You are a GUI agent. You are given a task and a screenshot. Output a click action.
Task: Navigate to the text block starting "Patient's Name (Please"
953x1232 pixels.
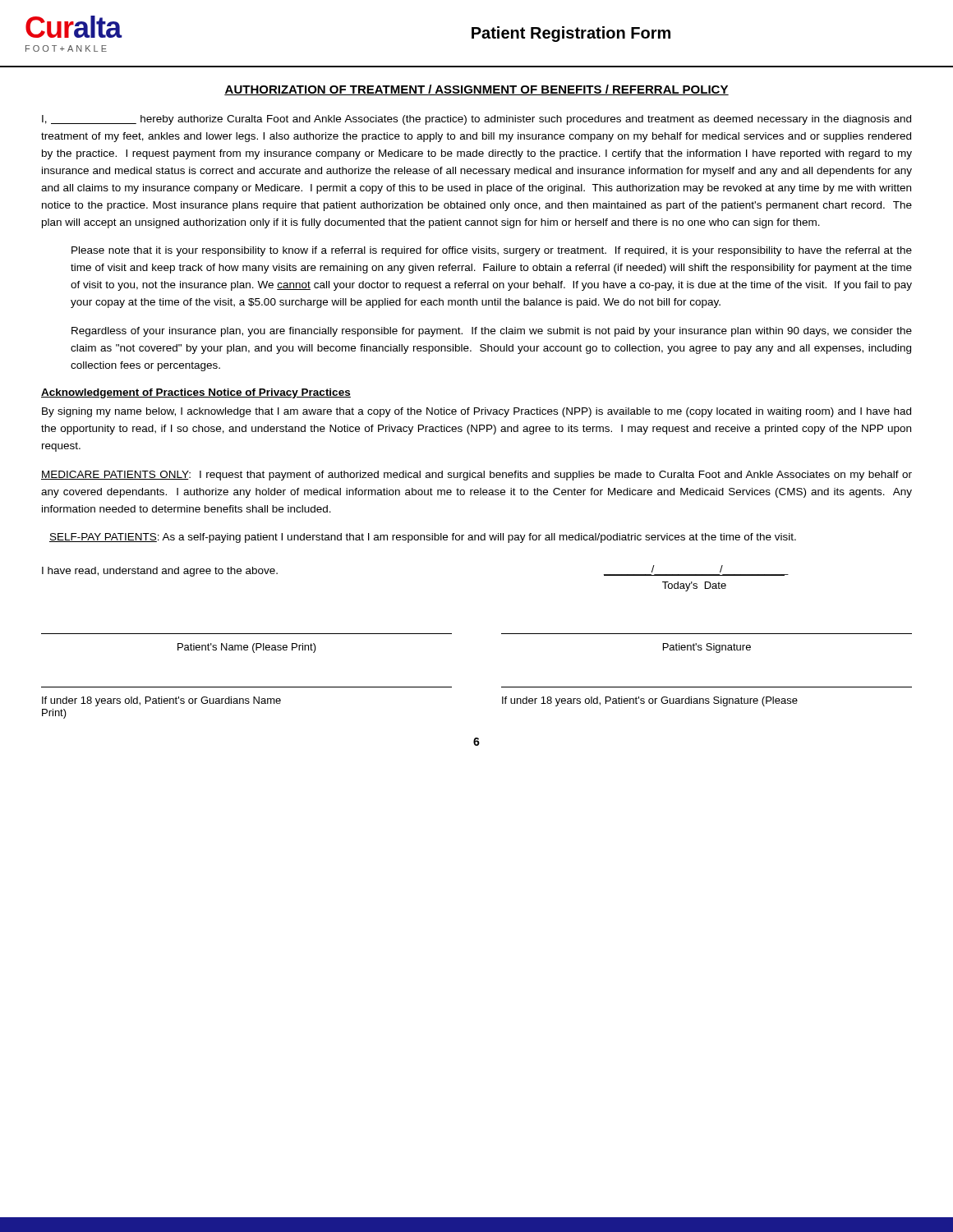pyautogui.click(x=246, y=647)
